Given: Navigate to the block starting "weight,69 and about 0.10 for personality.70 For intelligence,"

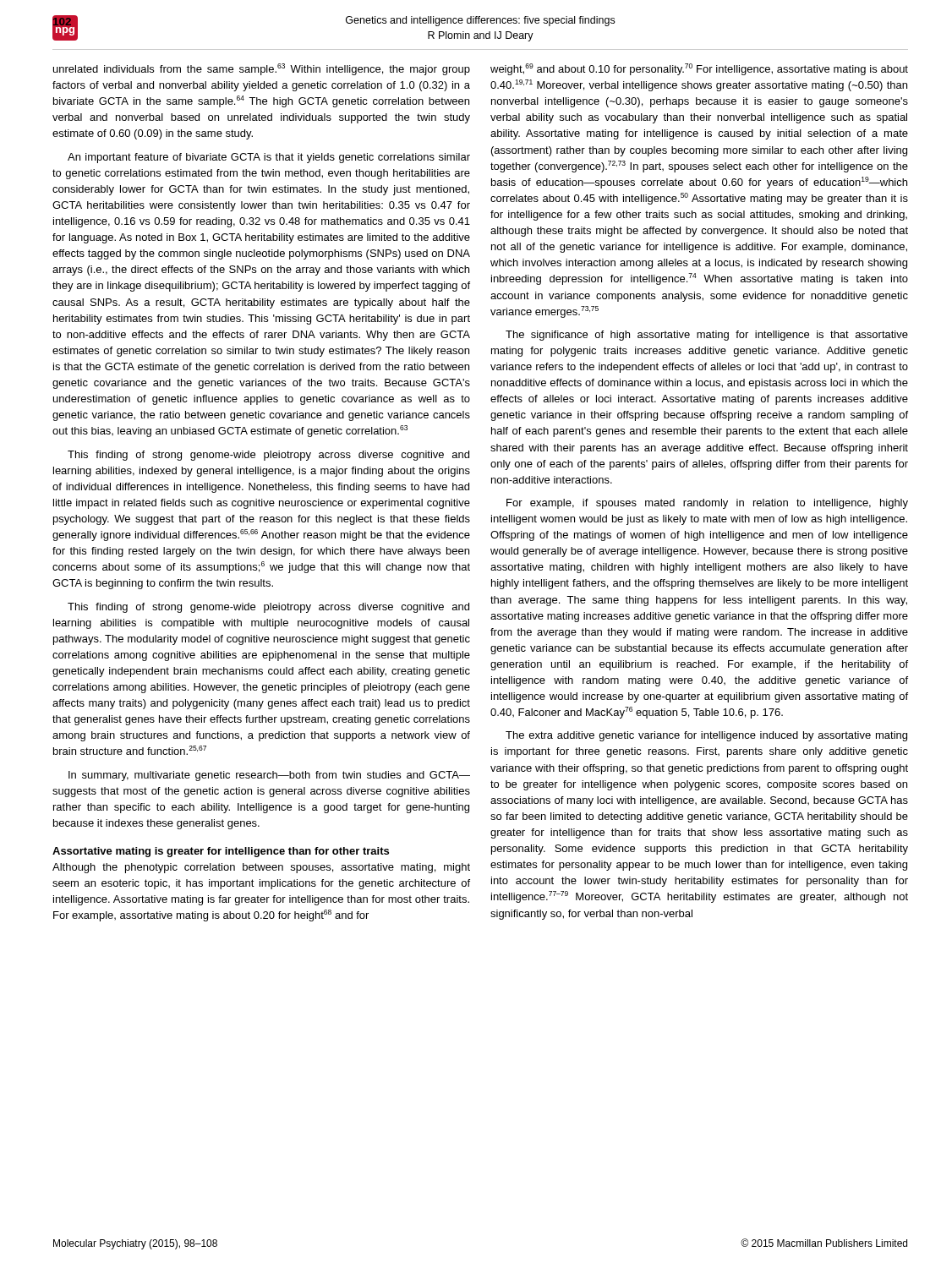Looking at the screenshot, I should tap(699, 491).
